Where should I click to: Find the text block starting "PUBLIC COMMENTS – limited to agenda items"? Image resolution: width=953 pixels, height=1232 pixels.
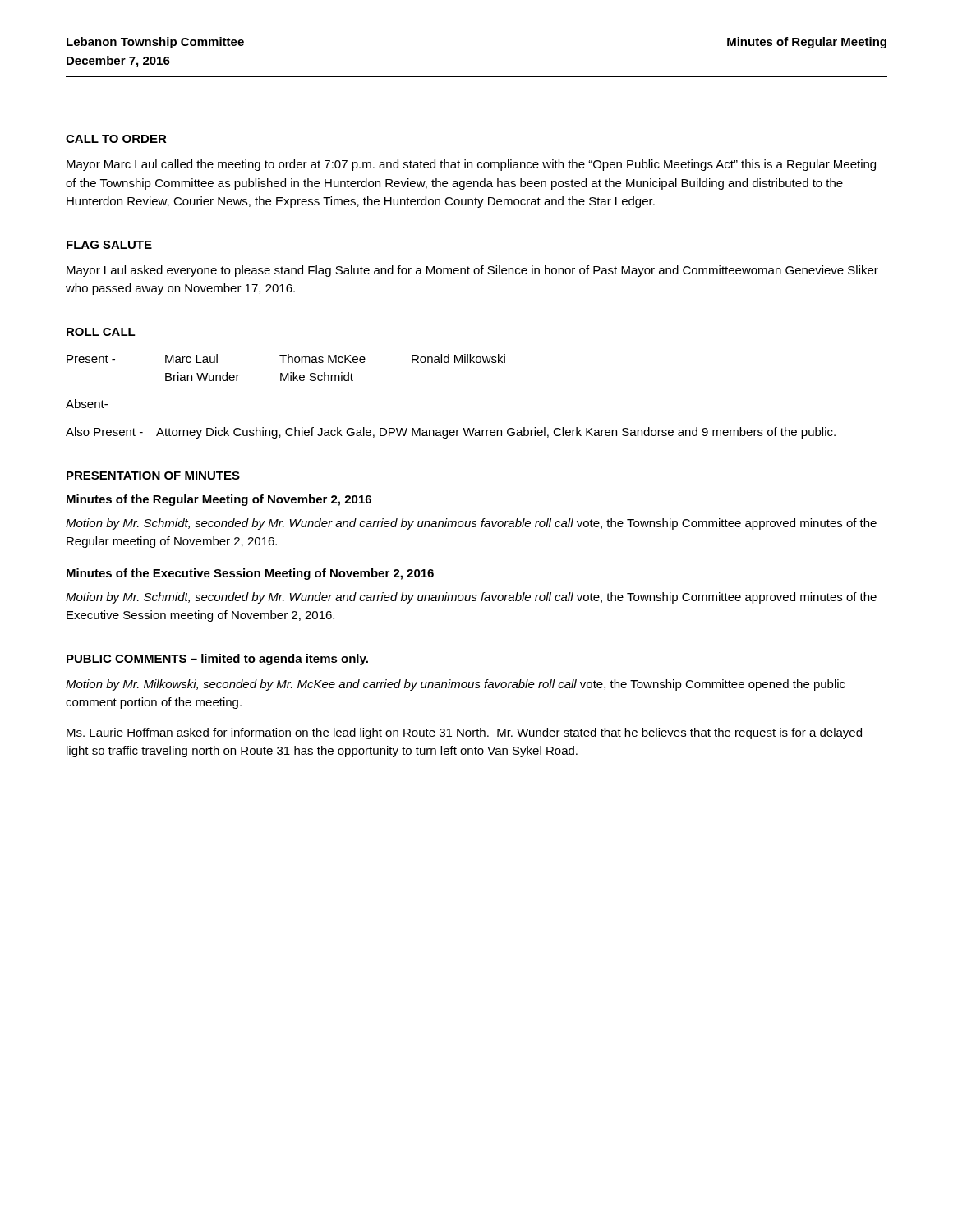point(217,658)
